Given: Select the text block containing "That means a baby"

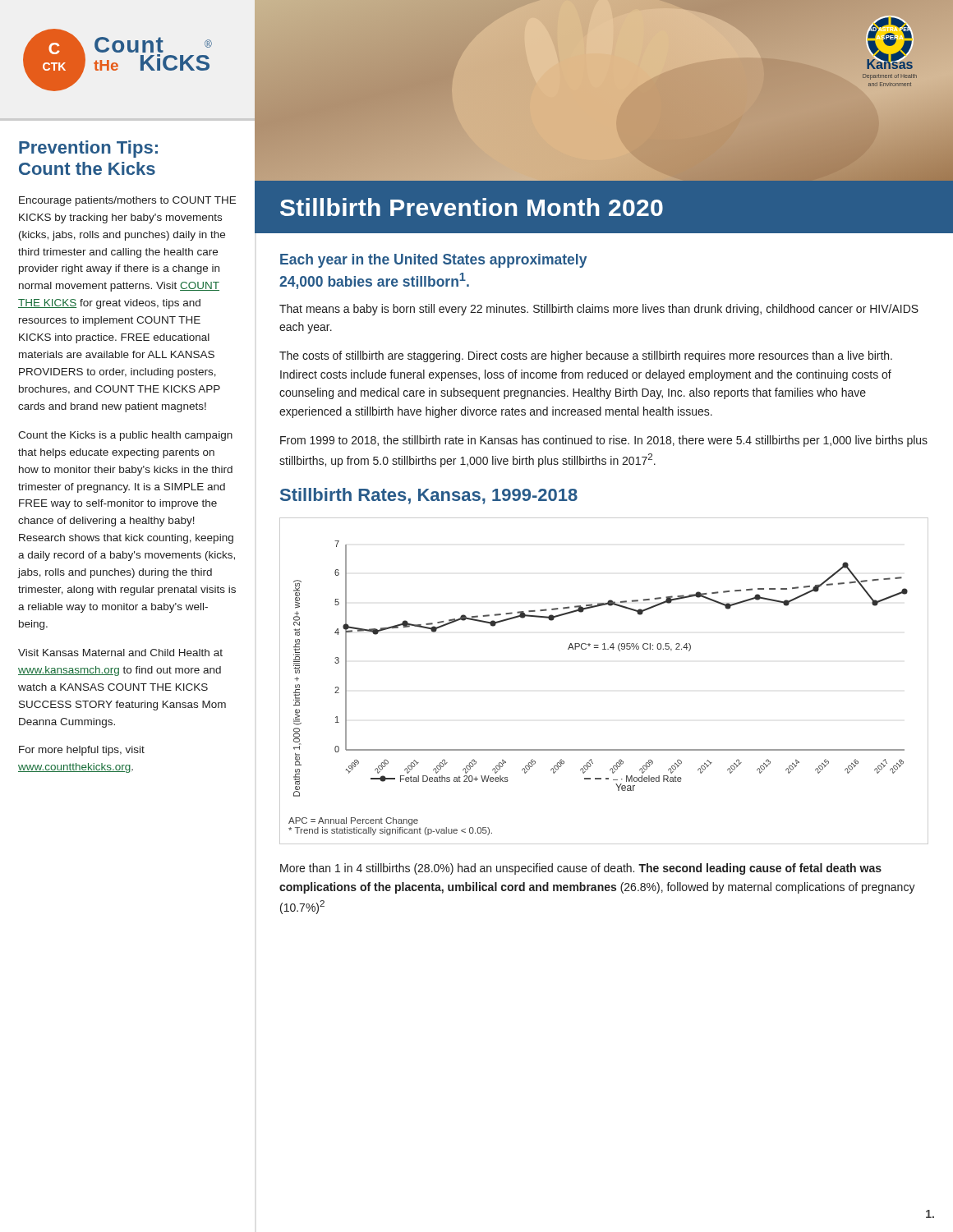Looking at the screenshot, I should (599, 318).
